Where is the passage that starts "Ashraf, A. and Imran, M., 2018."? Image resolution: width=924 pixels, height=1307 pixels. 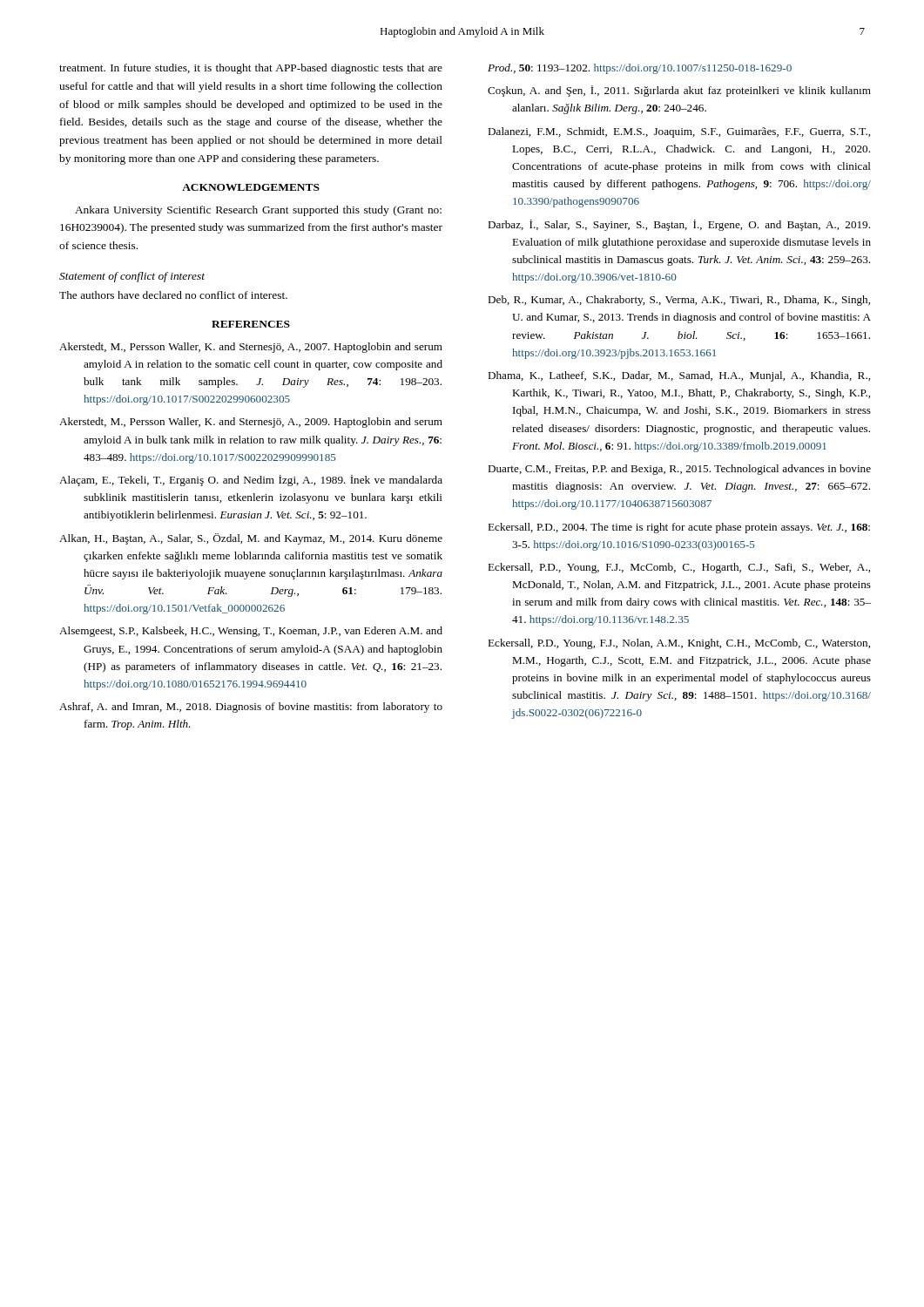tap(251, 715)
